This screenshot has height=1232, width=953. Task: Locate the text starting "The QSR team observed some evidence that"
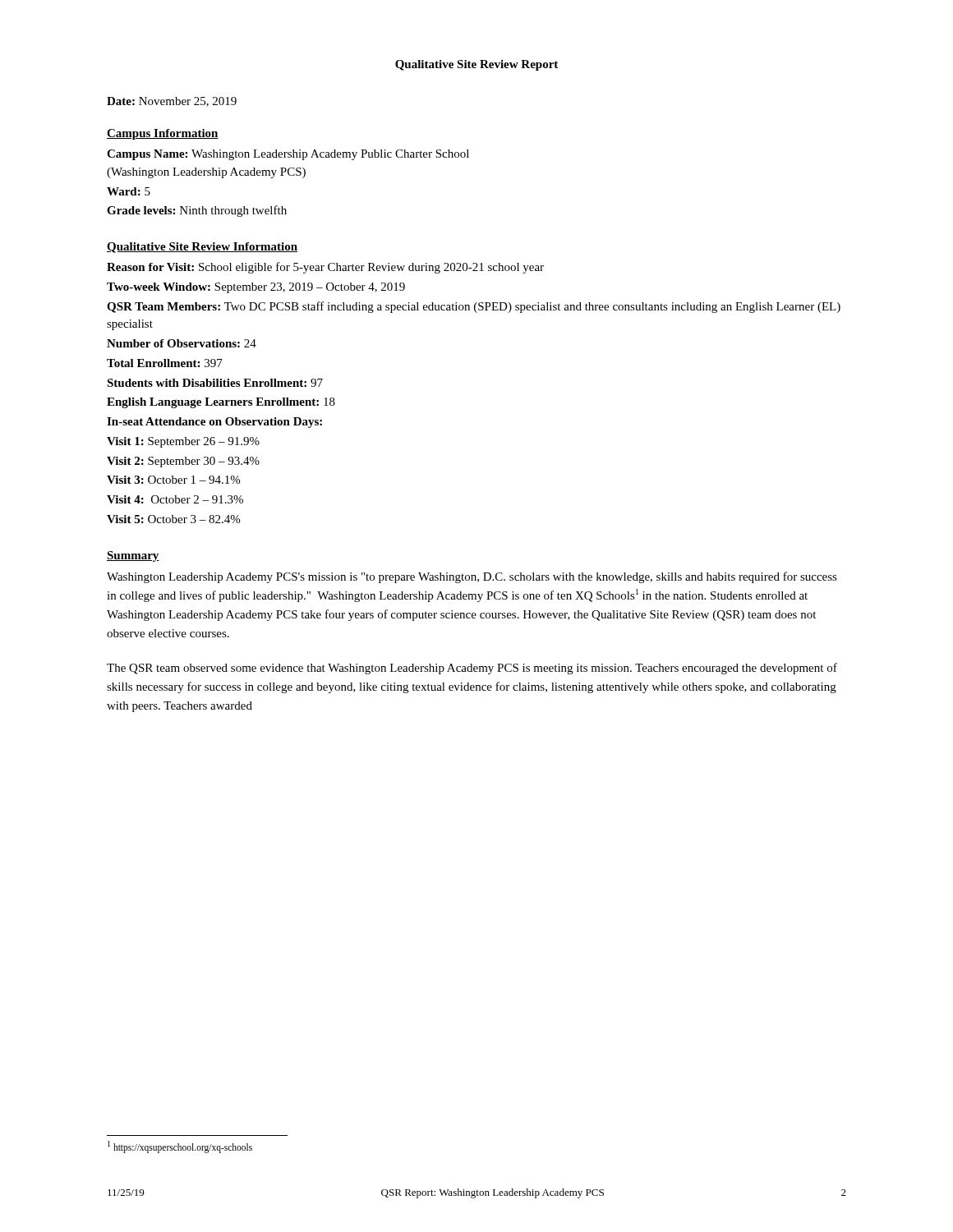(472, 686)
